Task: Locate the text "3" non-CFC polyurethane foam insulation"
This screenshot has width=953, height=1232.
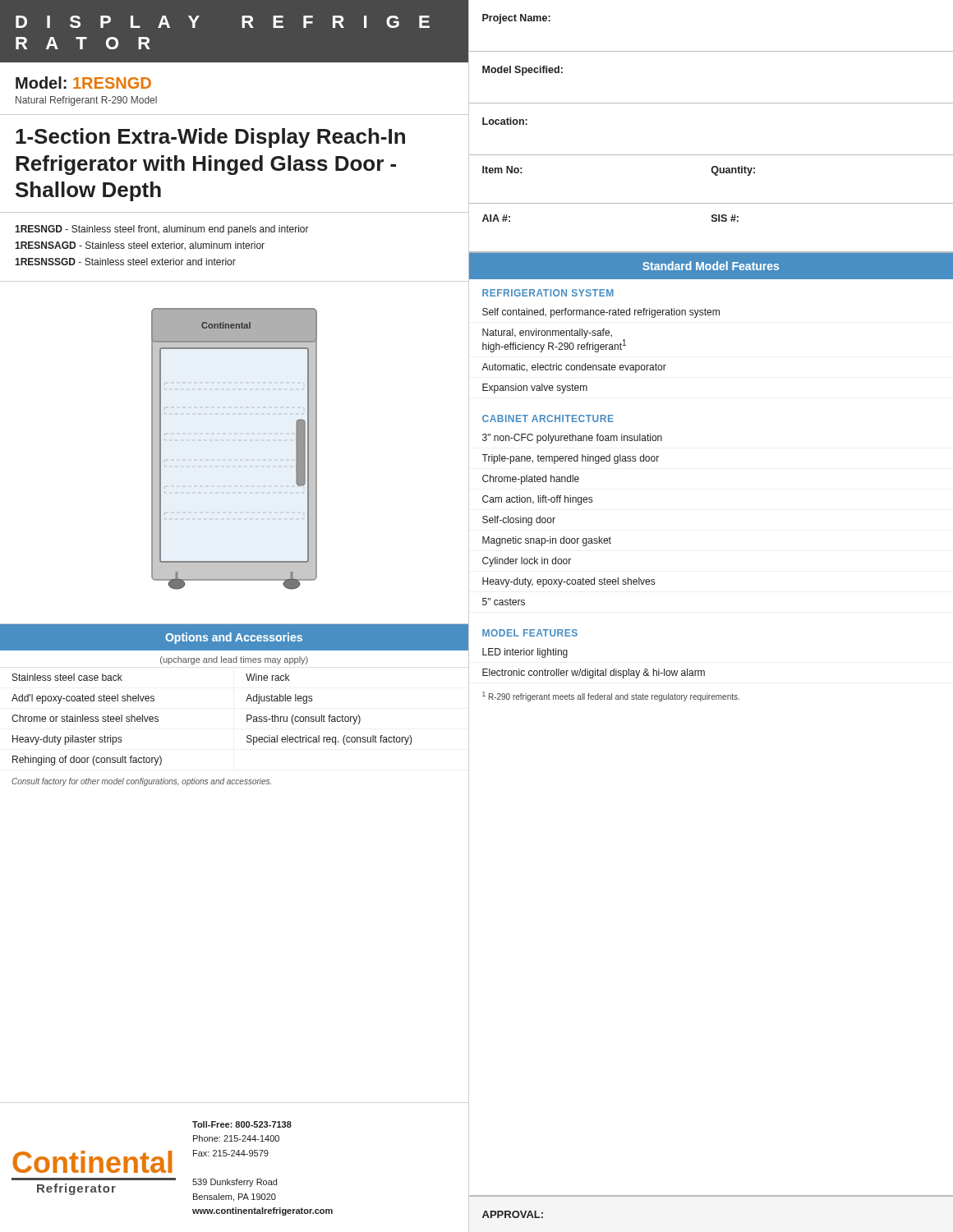Action: 572,438
